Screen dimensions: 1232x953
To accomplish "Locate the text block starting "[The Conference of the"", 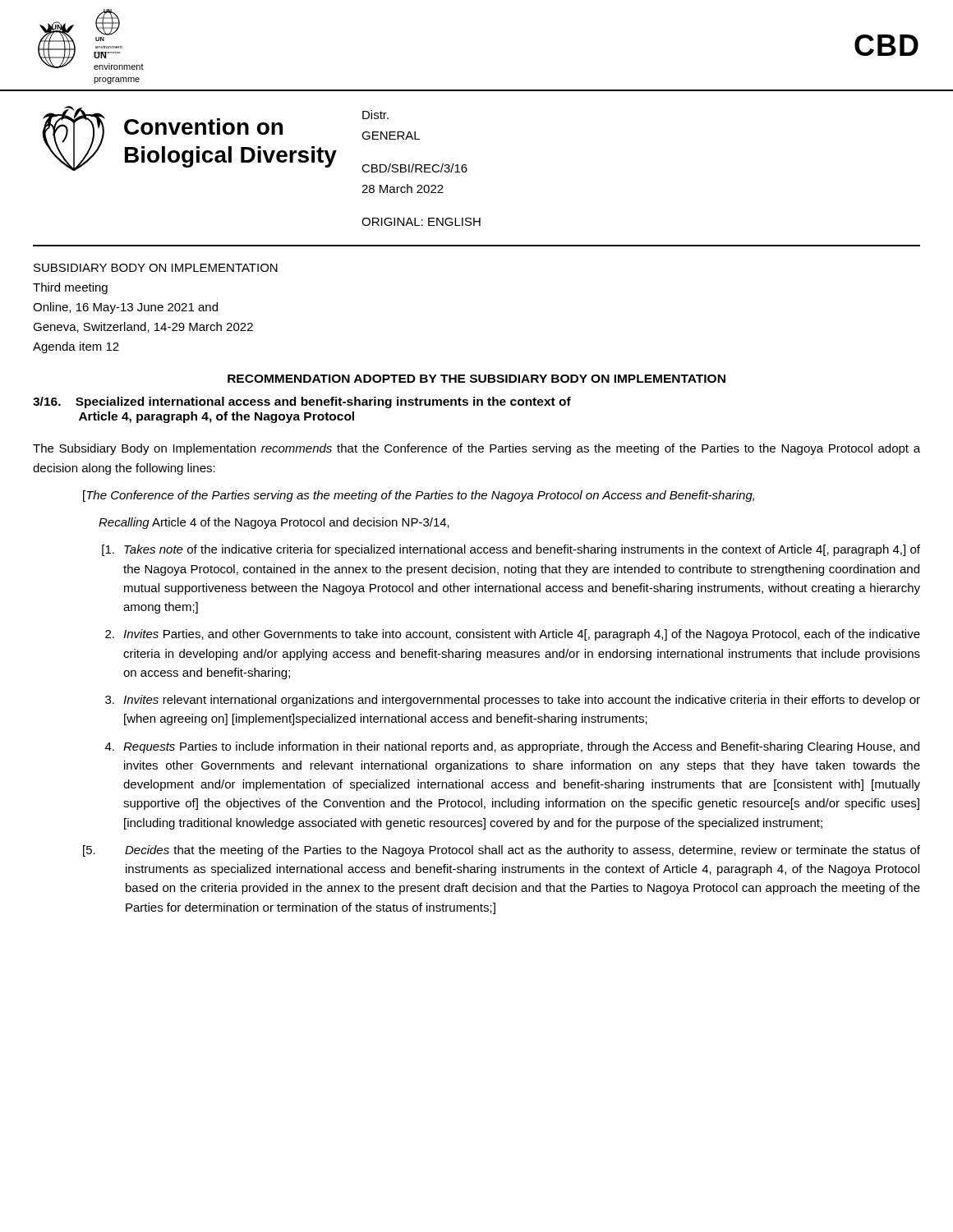I will 419,495.
